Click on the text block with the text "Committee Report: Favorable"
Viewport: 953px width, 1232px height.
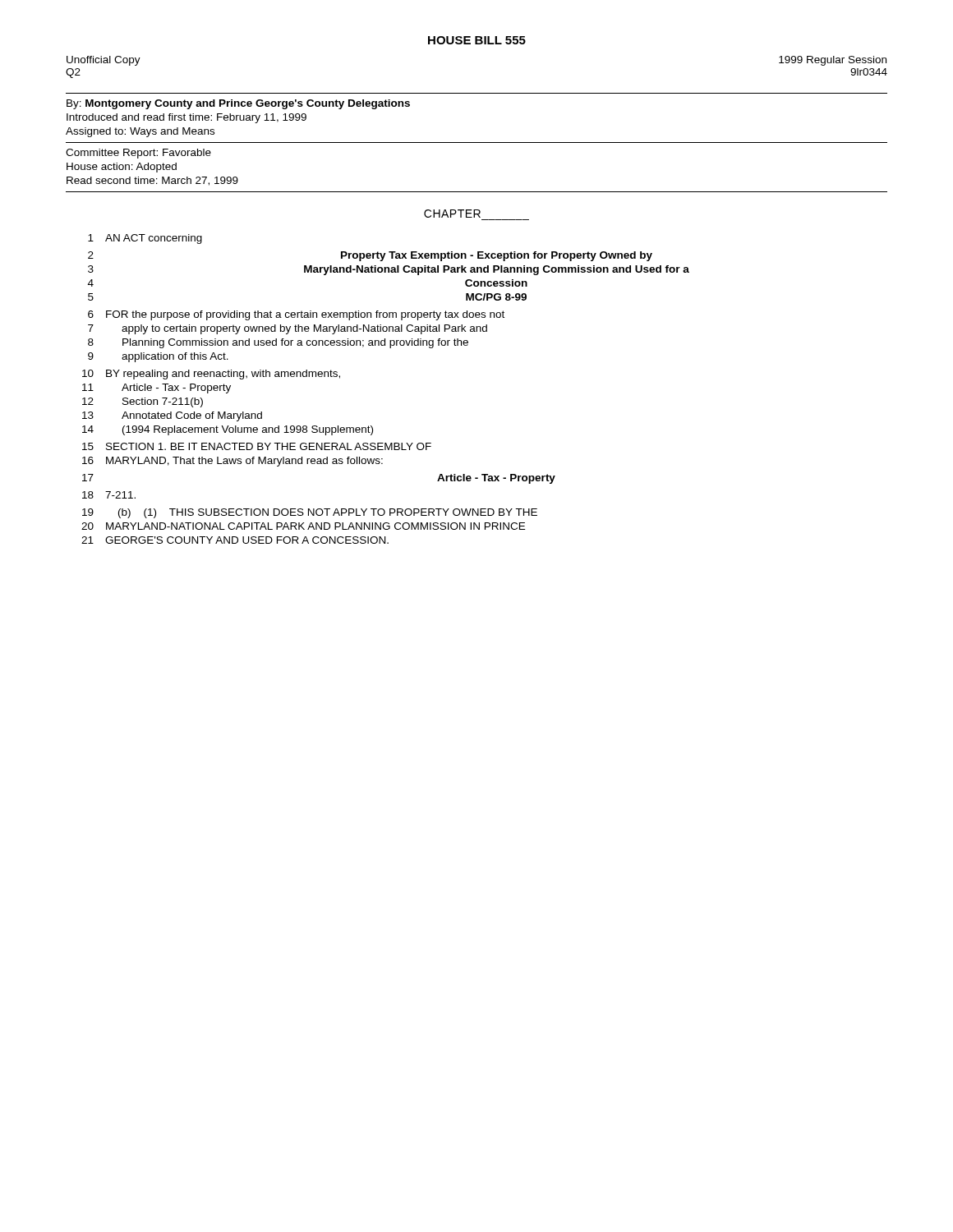[x=138, y=154]
